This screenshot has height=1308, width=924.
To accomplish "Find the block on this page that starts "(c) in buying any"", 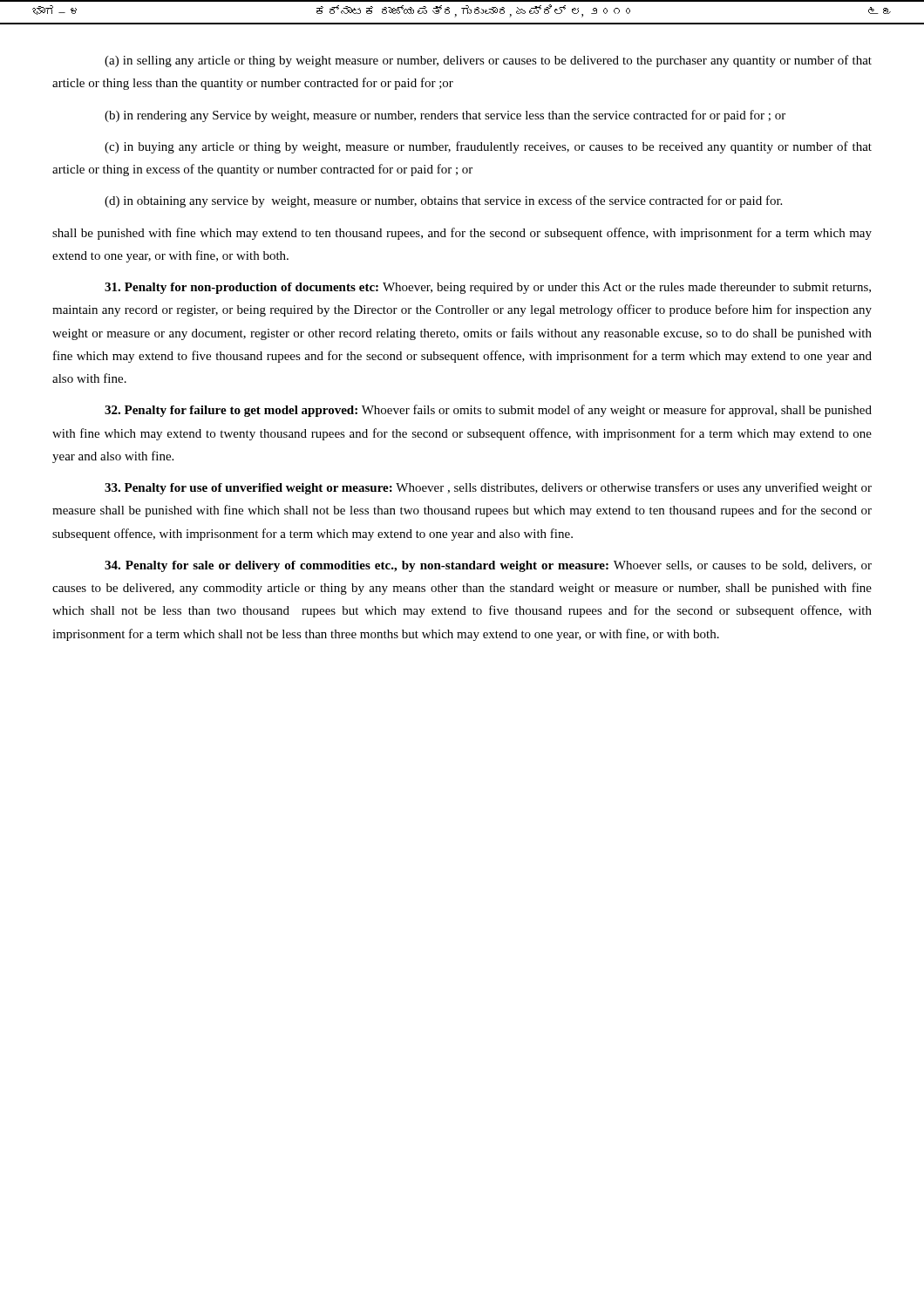I will [462, 158].
